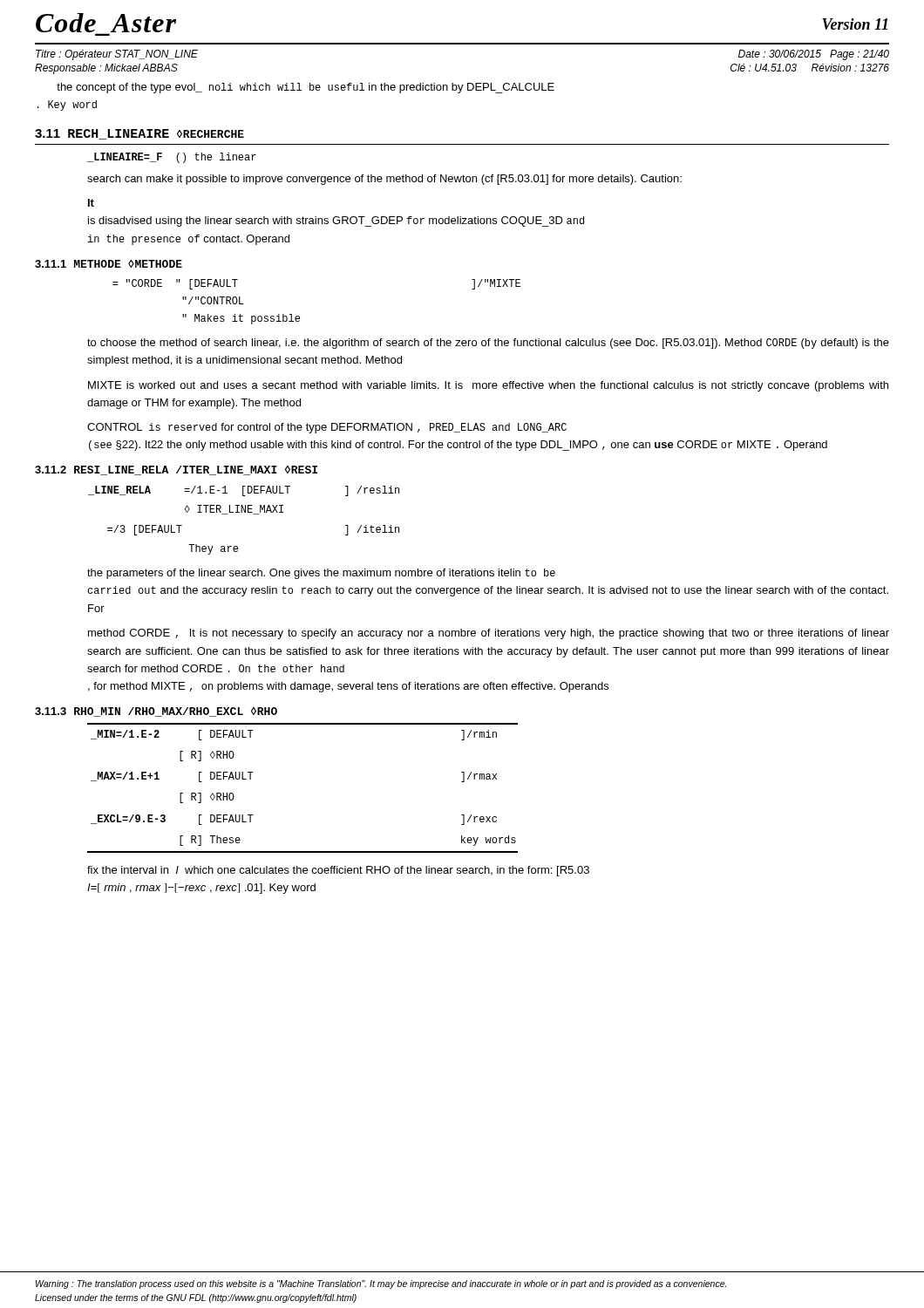Select the block starting "search can make"

click(385, 179)
